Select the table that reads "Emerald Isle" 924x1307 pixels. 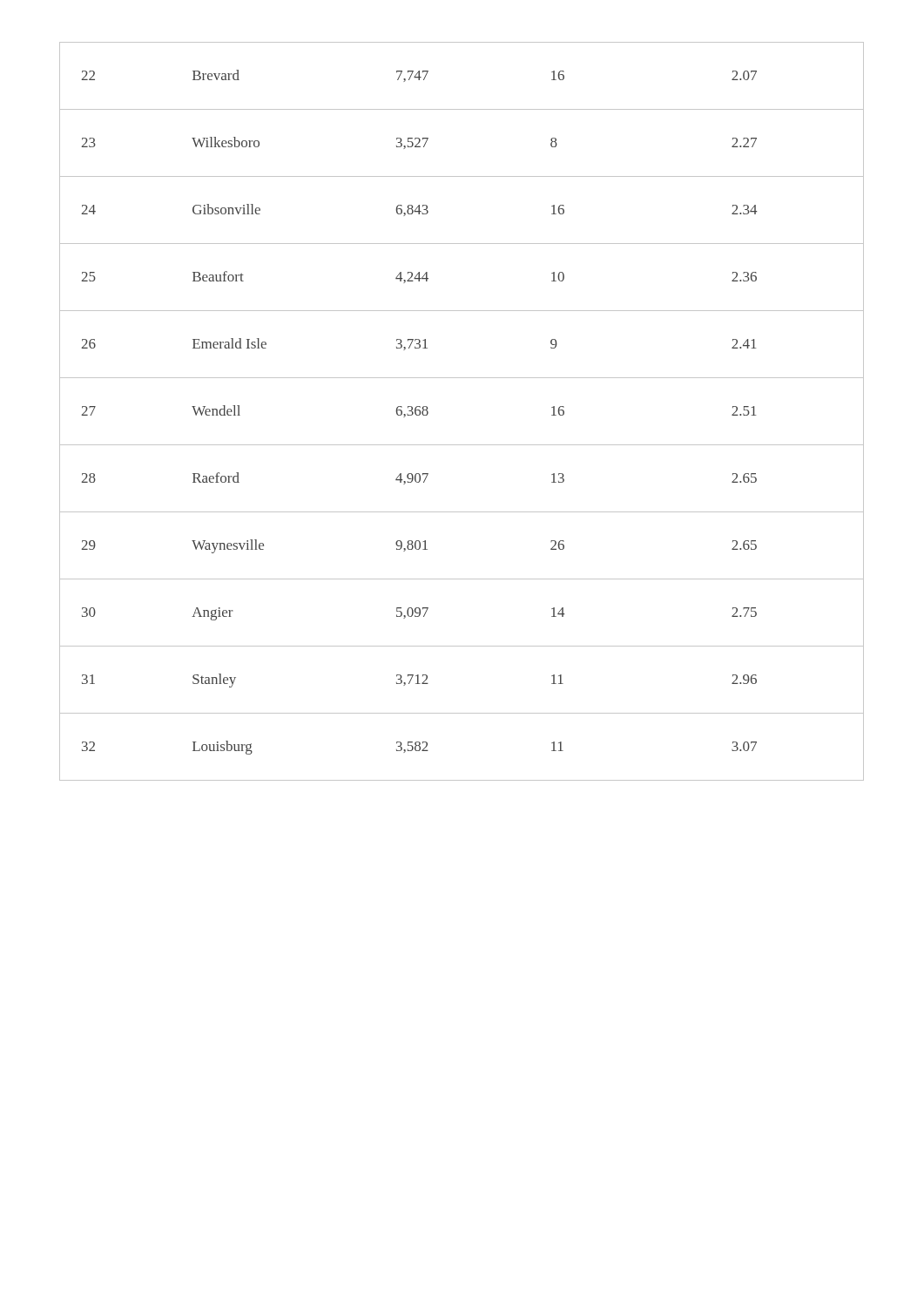(x=462, y=411)
